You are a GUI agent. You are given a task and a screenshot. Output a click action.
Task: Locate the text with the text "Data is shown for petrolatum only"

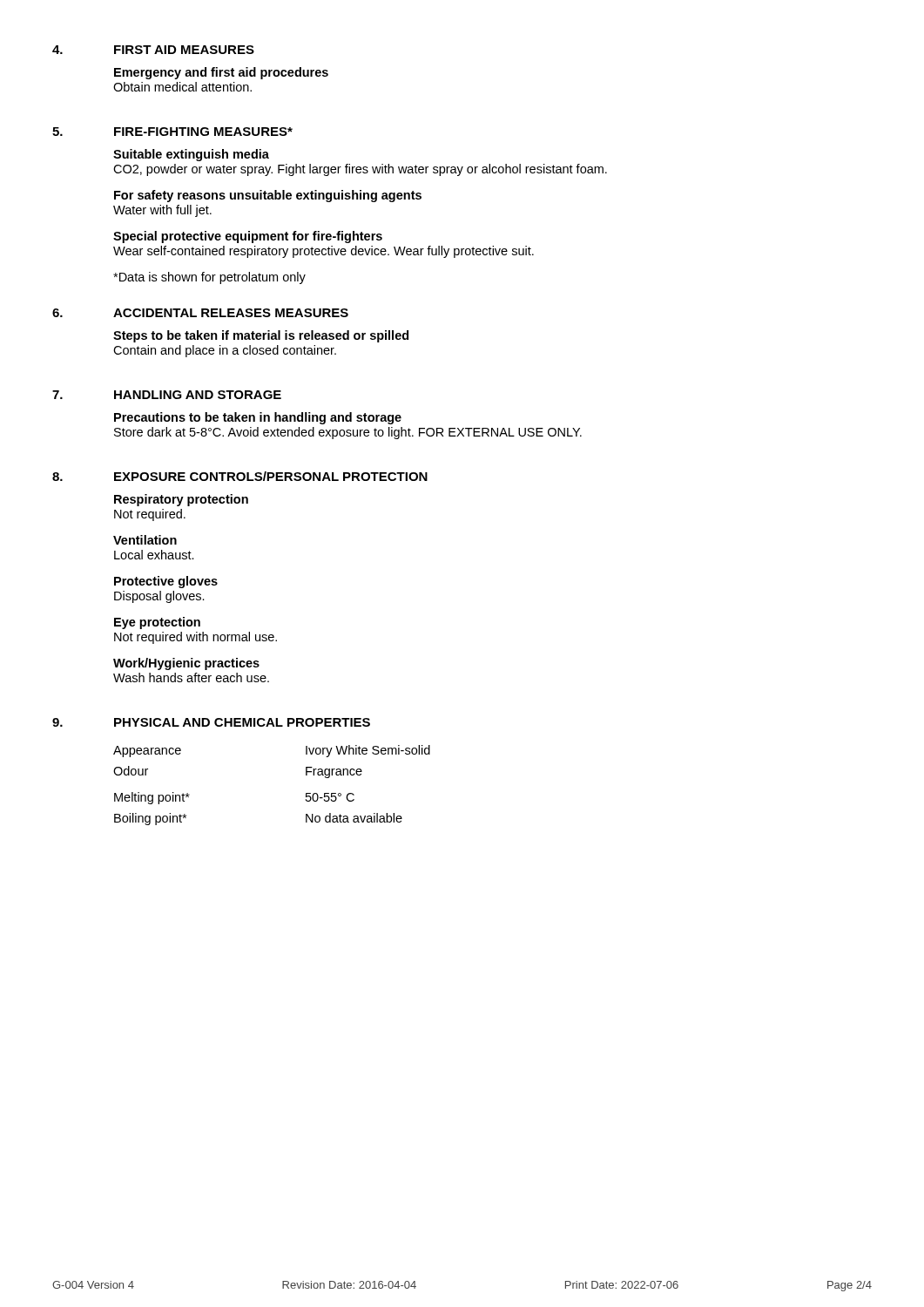(x=209, y=277)
